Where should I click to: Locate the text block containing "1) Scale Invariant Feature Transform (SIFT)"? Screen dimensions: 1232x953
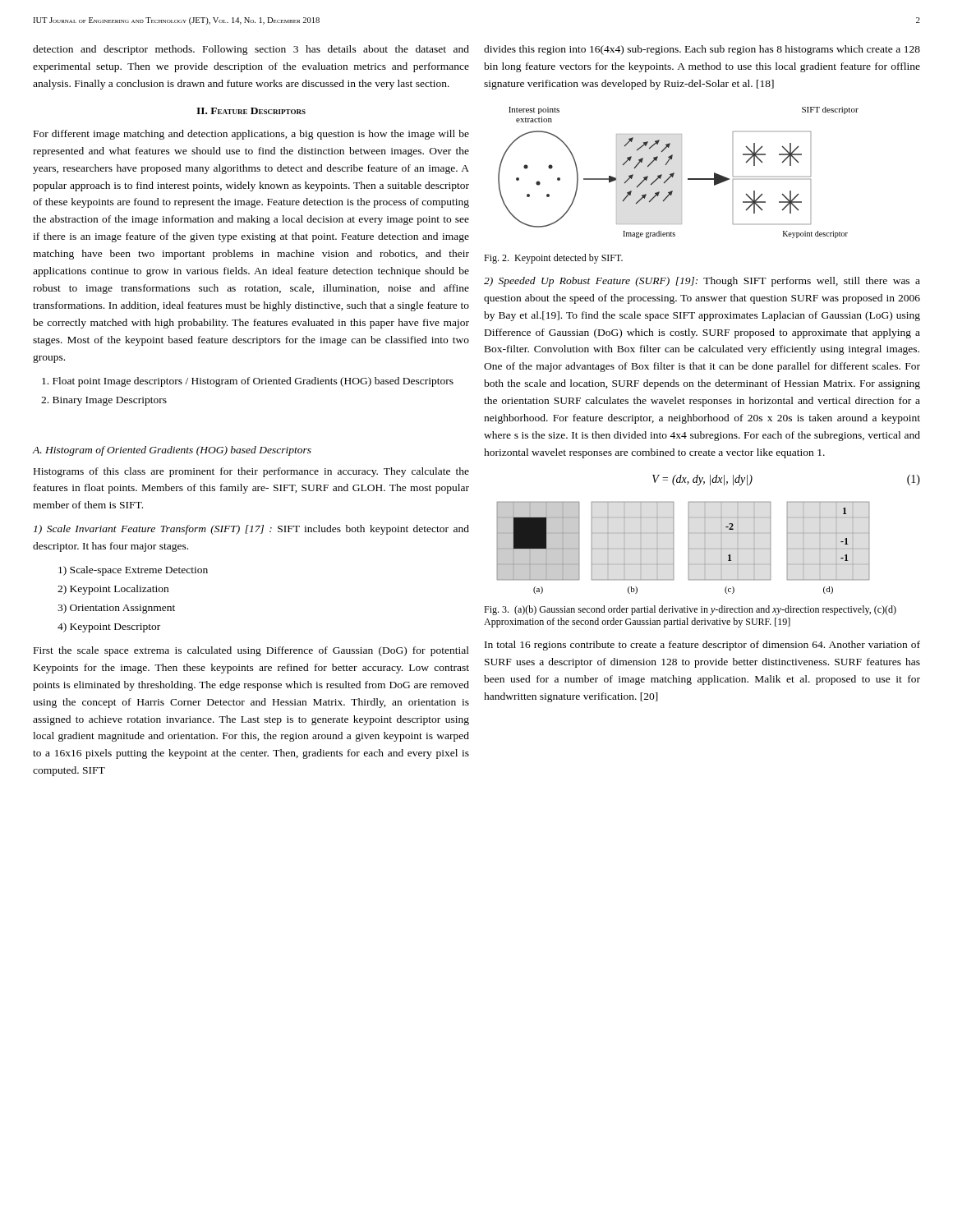tap(251, 537)
